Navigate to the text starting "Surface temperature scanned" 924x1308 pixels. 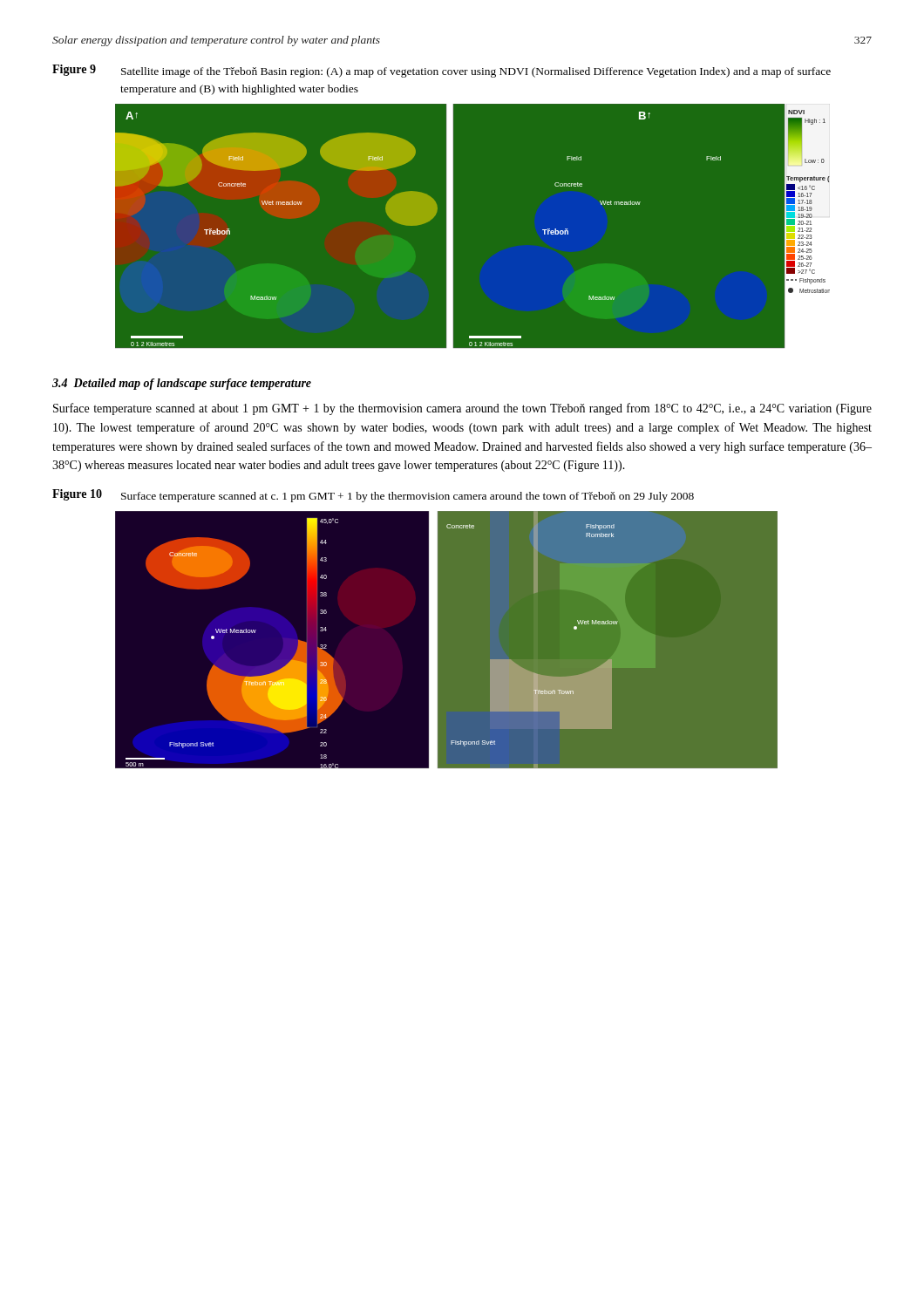[x=462, y=437]
